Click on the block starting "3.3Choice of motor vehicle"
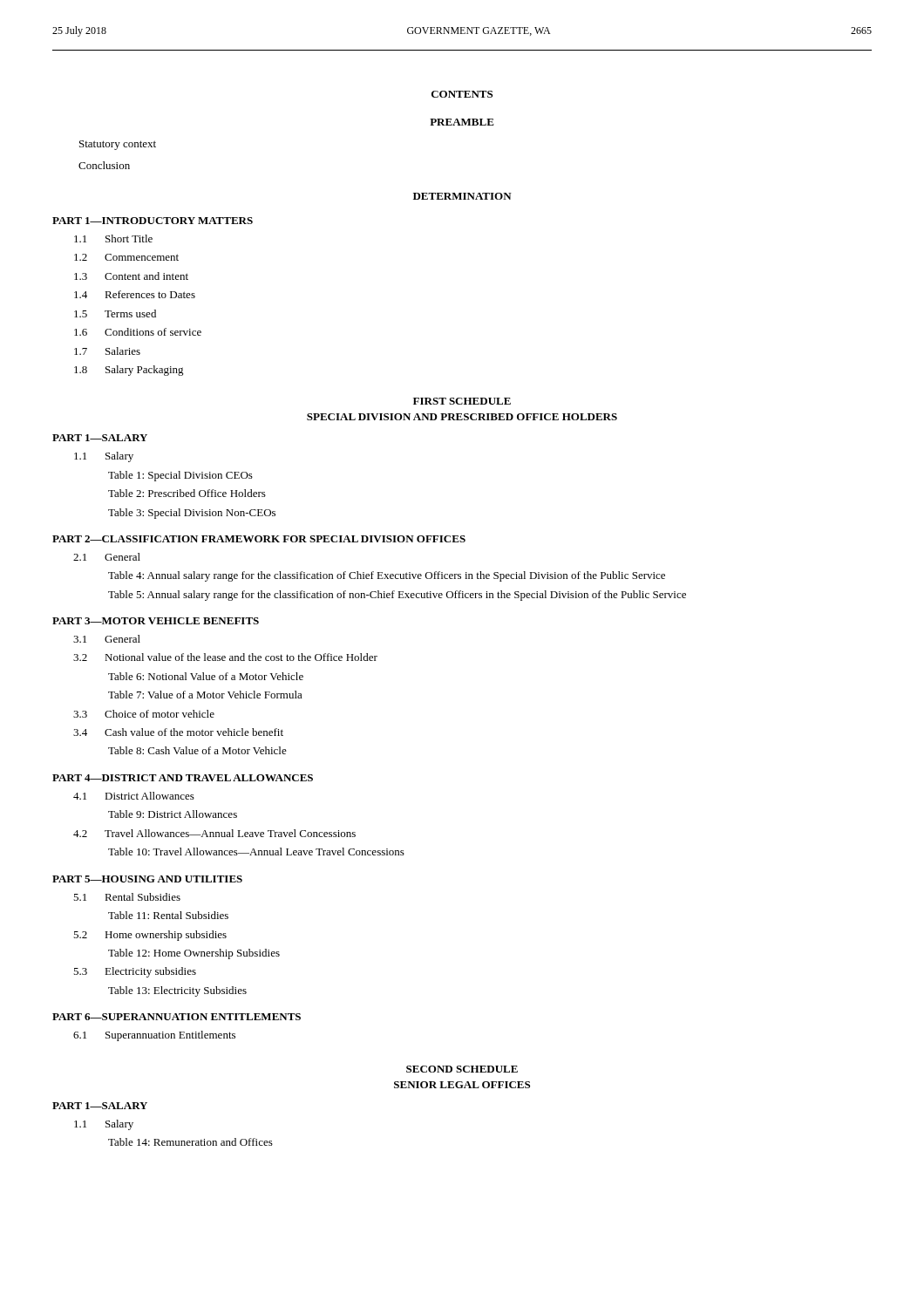This screenshot has width=924, height=1308. tap(144, 714)
